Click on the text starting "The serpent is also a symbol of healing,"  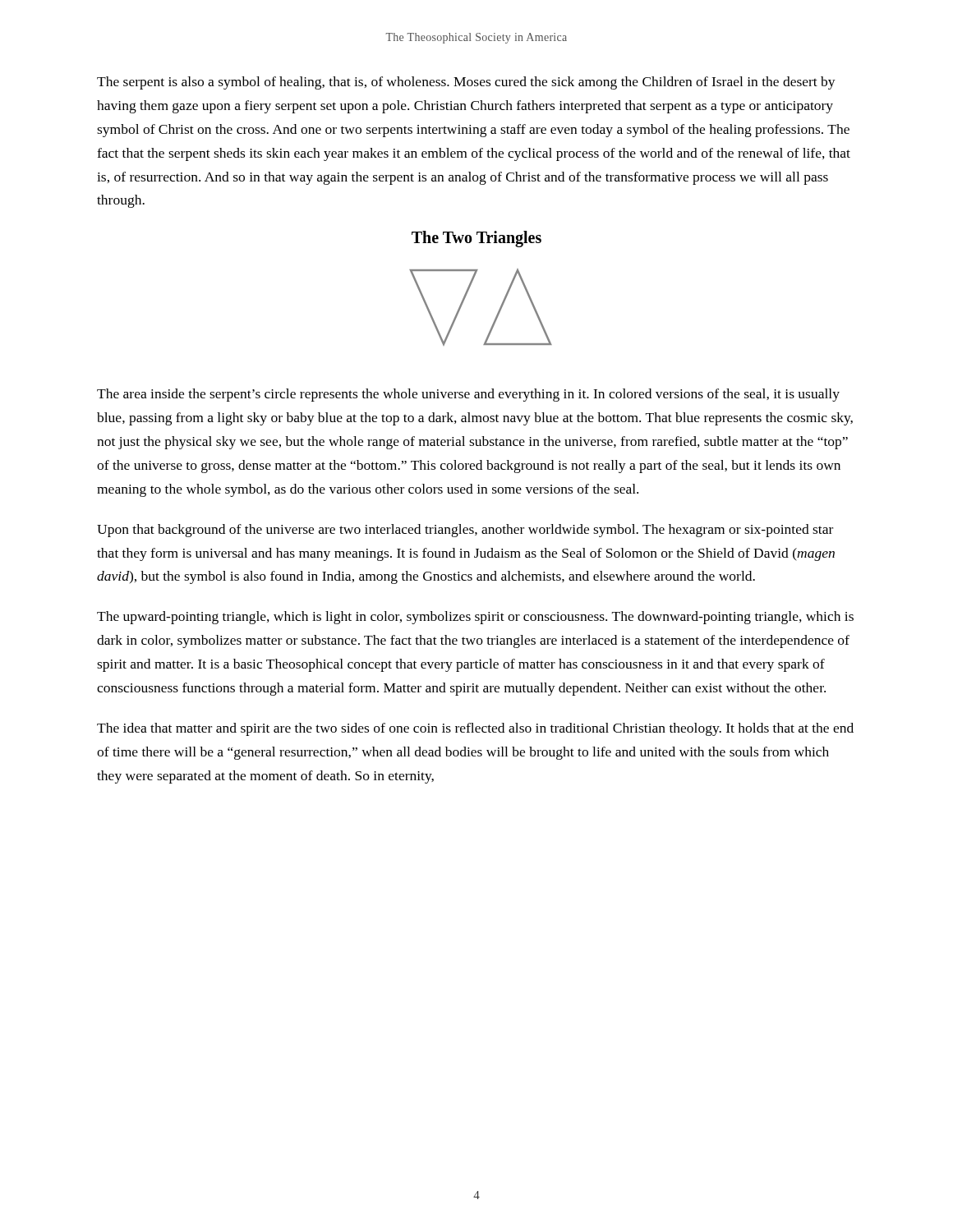[474, 141]
